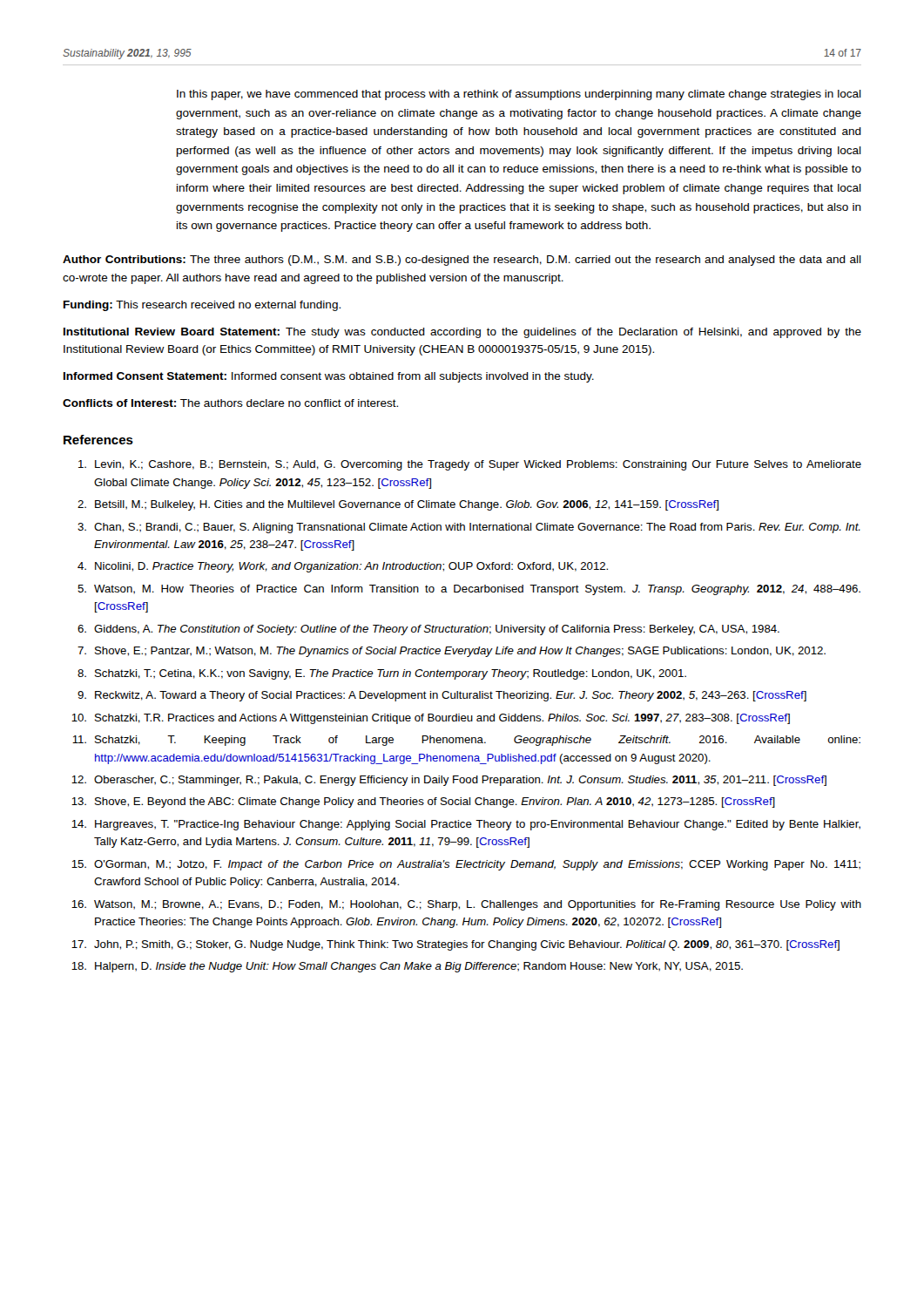Click the passage that begins "4. Nicolini, D. Practice Theory, Work,"
This screenshot has width=924, height=1307.
(462, 567)
